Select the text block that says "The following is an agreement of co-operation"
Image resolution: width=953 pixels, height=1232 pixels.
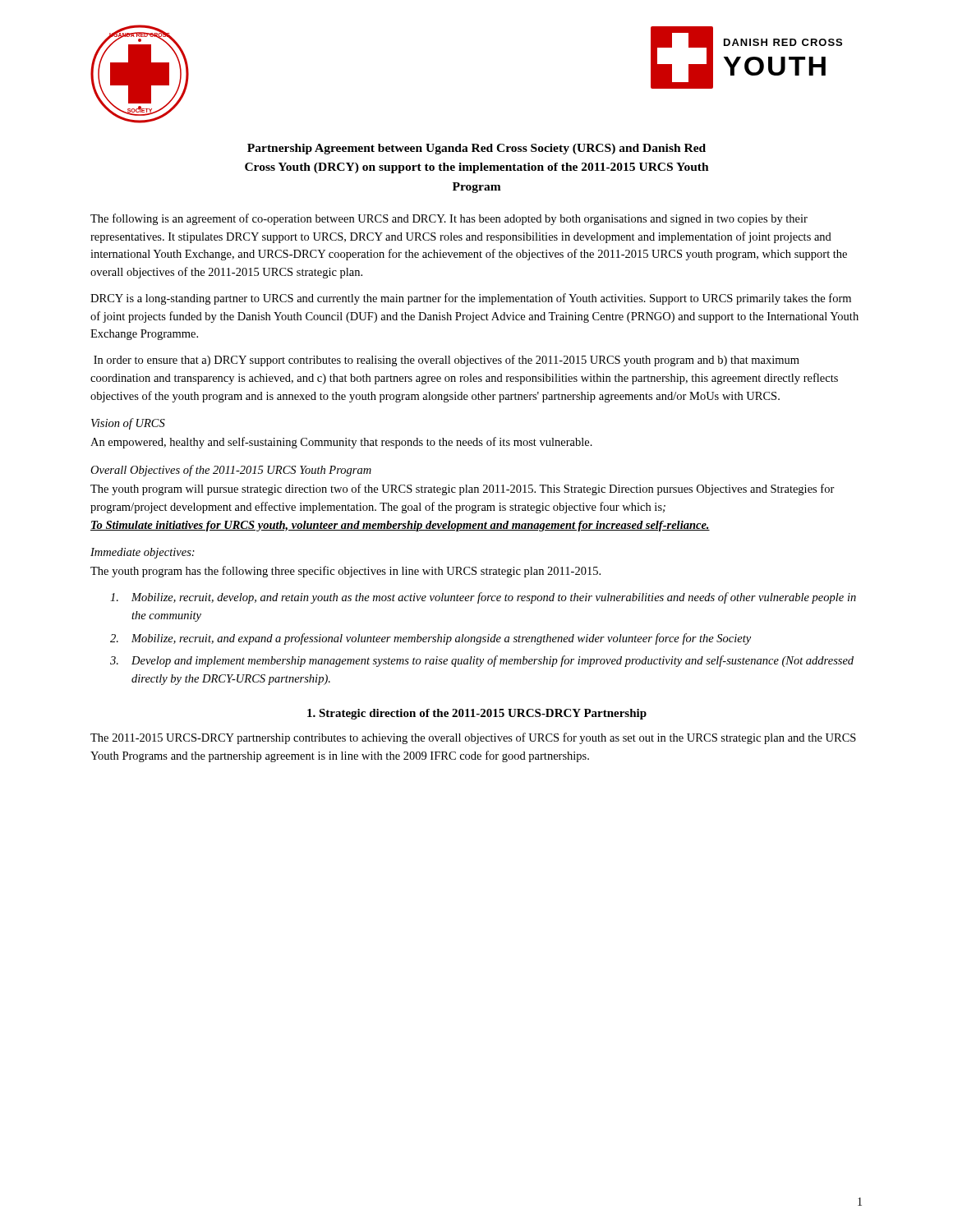pos(469,245)
